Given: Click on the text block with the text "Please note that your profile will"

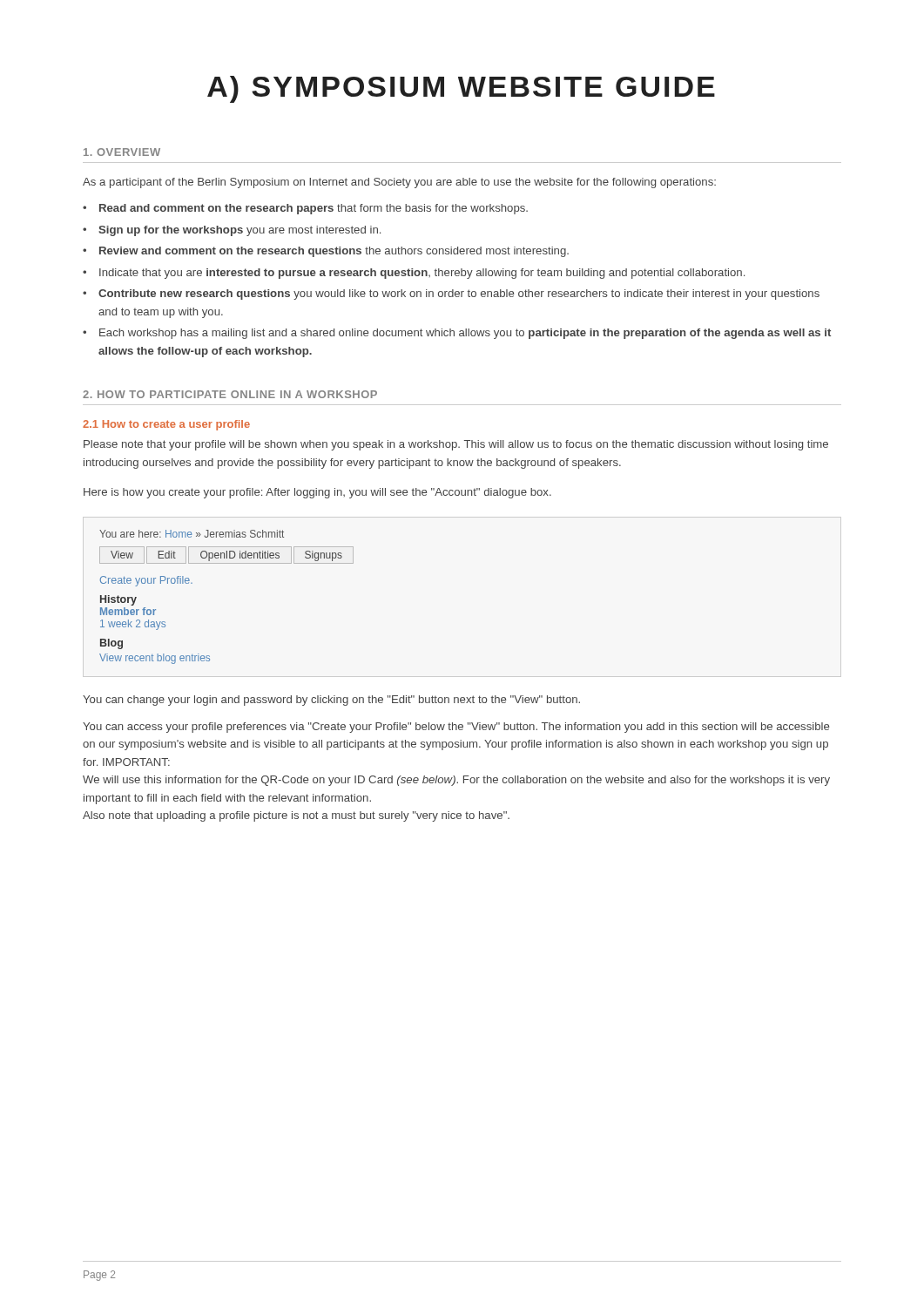Looking at the screenshot, I should coord(456,453).
